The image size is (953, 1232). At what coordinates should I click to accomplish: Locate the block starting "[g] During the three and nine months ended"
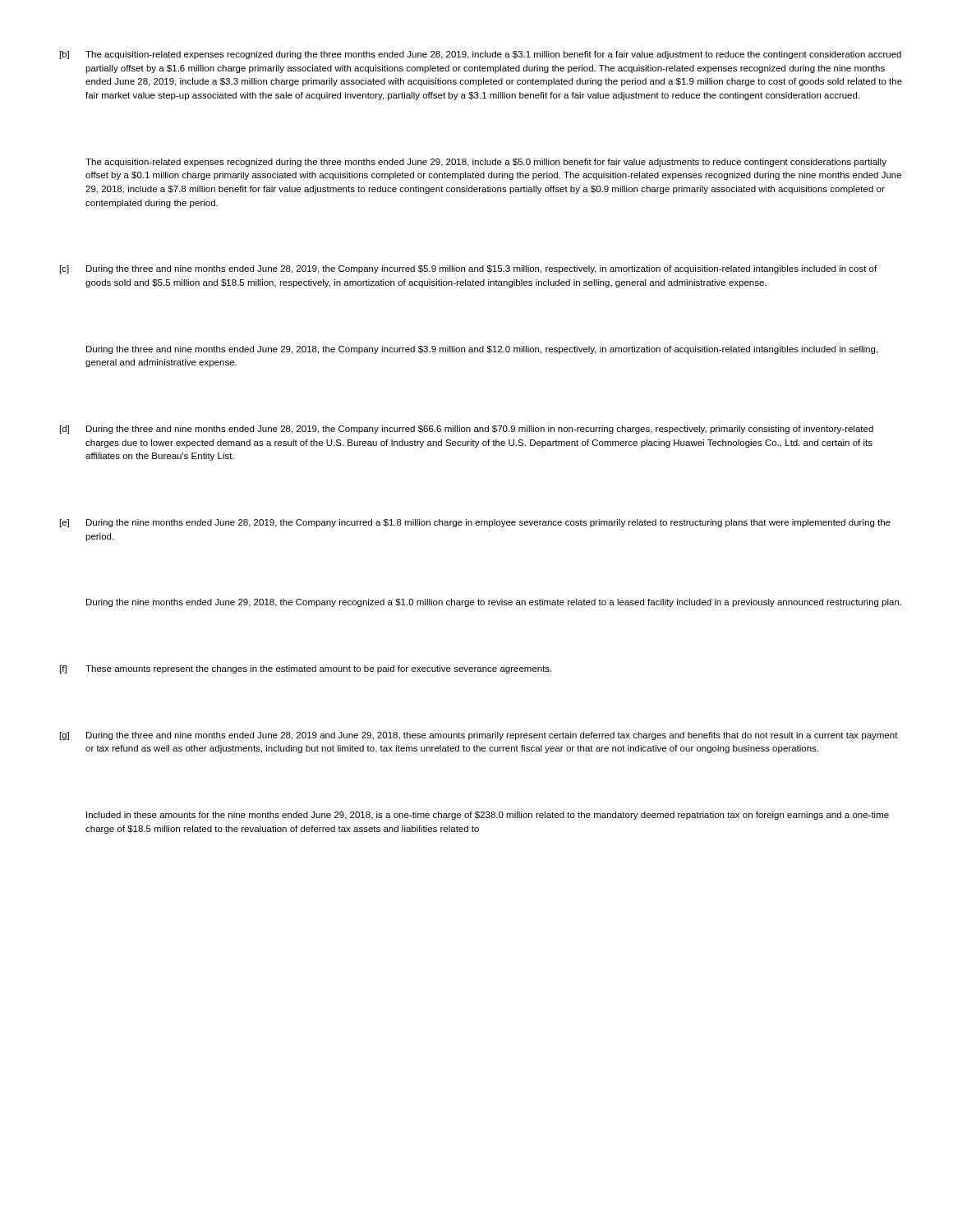[481, 742]
